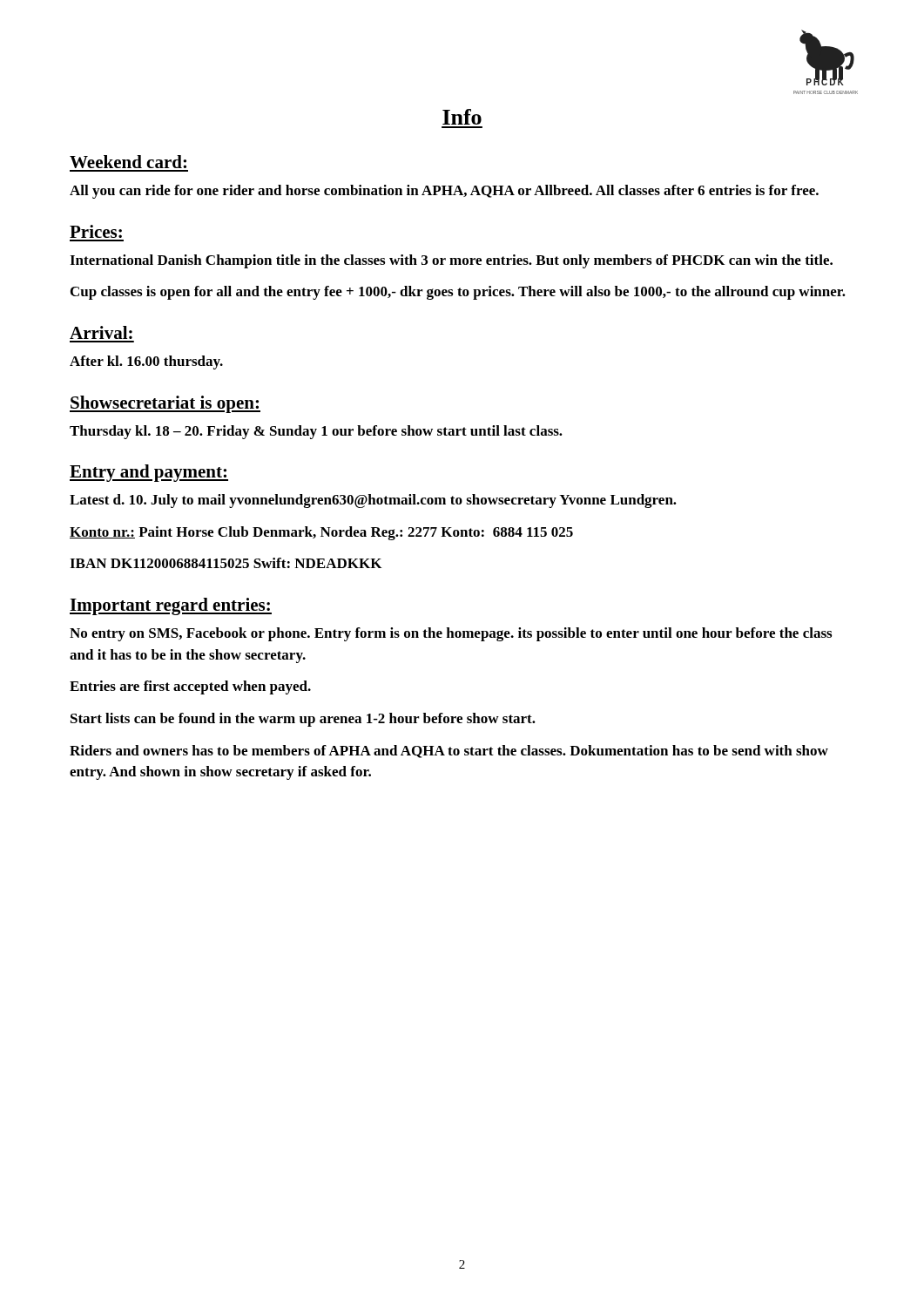This screenshot has height=1307, width=924.
Task: Select the text block with the text "Riders and owners has"
Action: (x=449, y=761)
